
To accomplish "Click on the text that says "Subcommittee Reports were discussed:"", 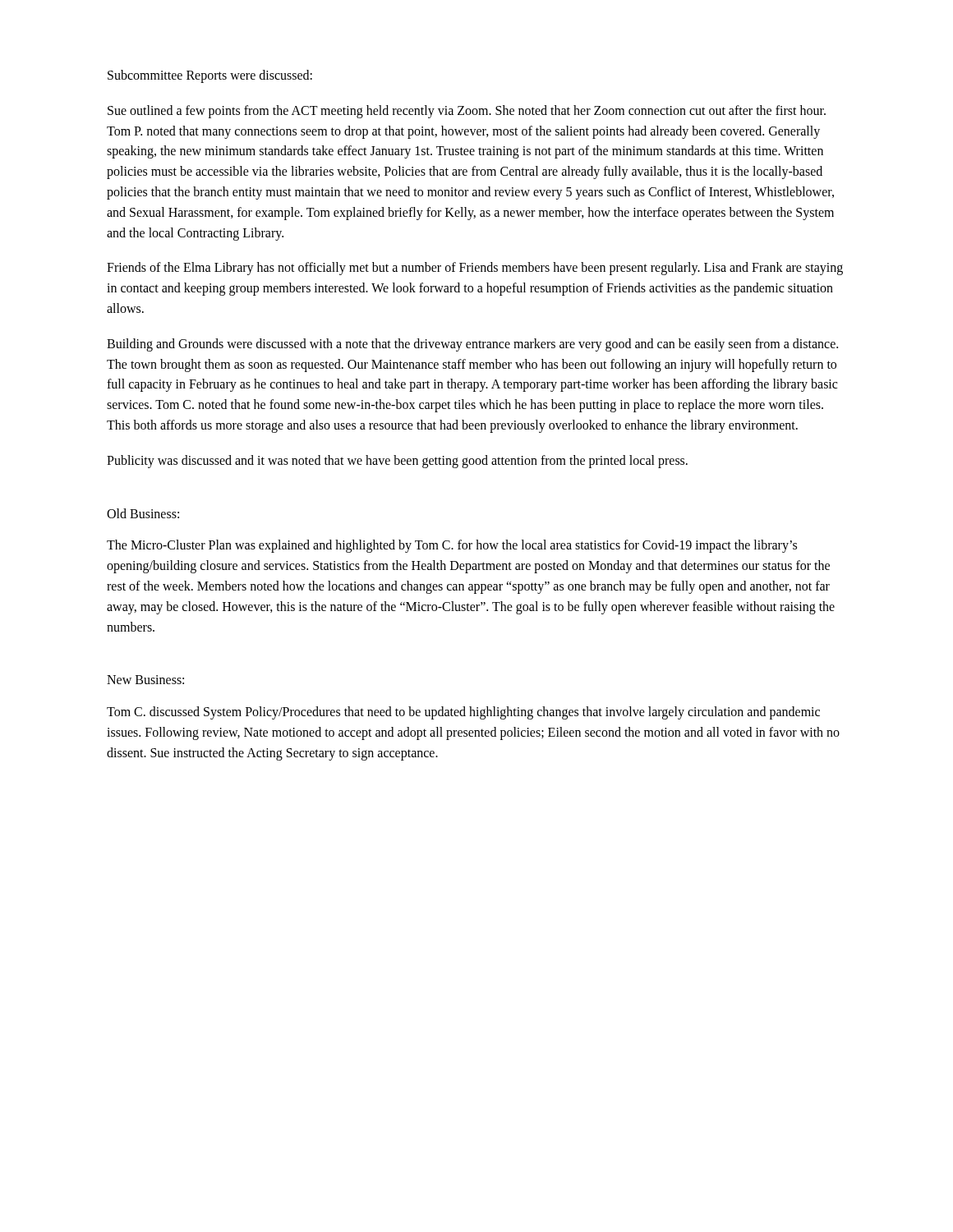I will pyautogui.click(x=210, y=75).
